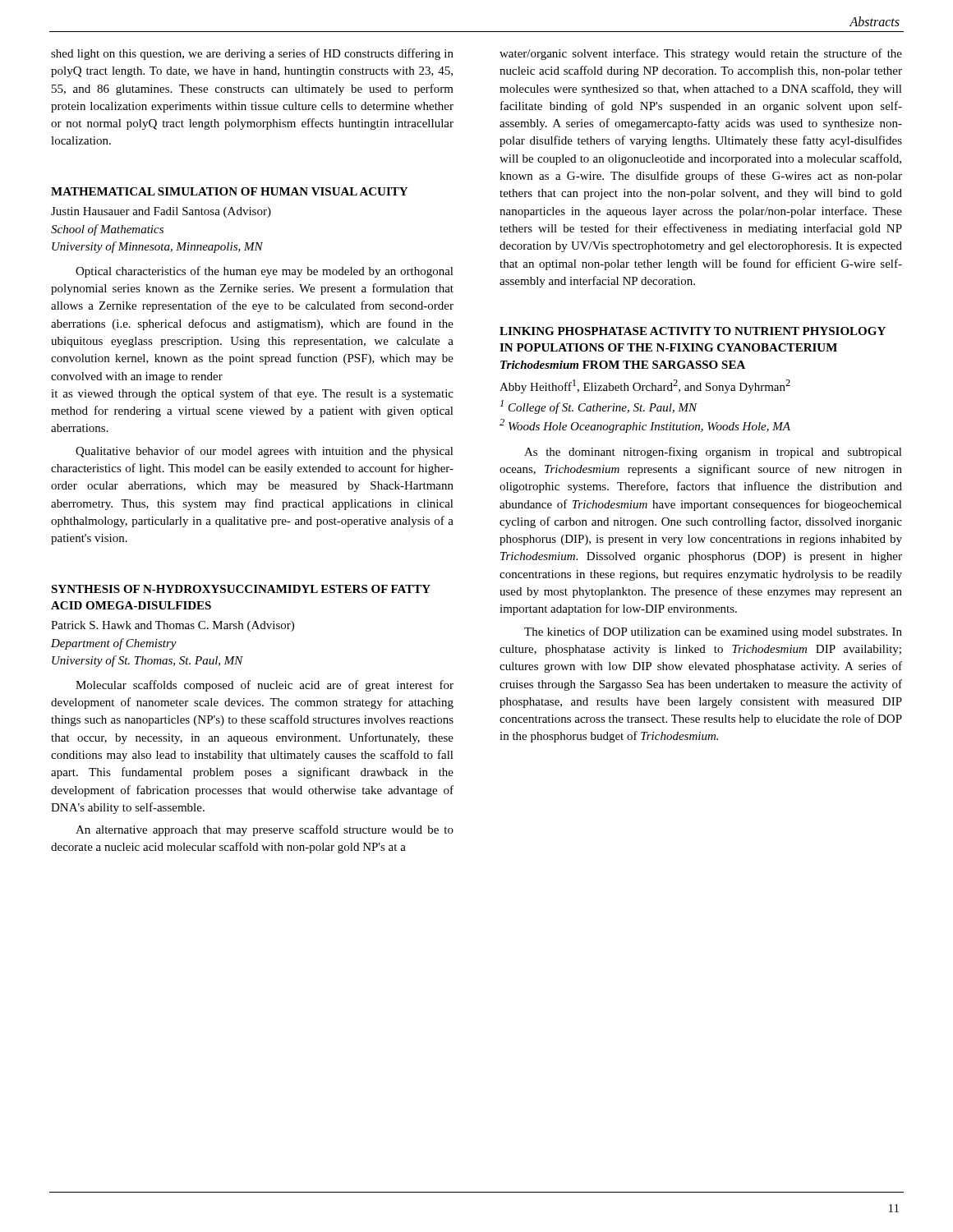The width and height of the screenshot is (953, 1232).
Task: Select the passage starting "LINKING PHOSPHATASE ACTIVITY TO NUTRIENT PHYSIOLOGY IN POPULATIONS"
Action: [692, 348]
